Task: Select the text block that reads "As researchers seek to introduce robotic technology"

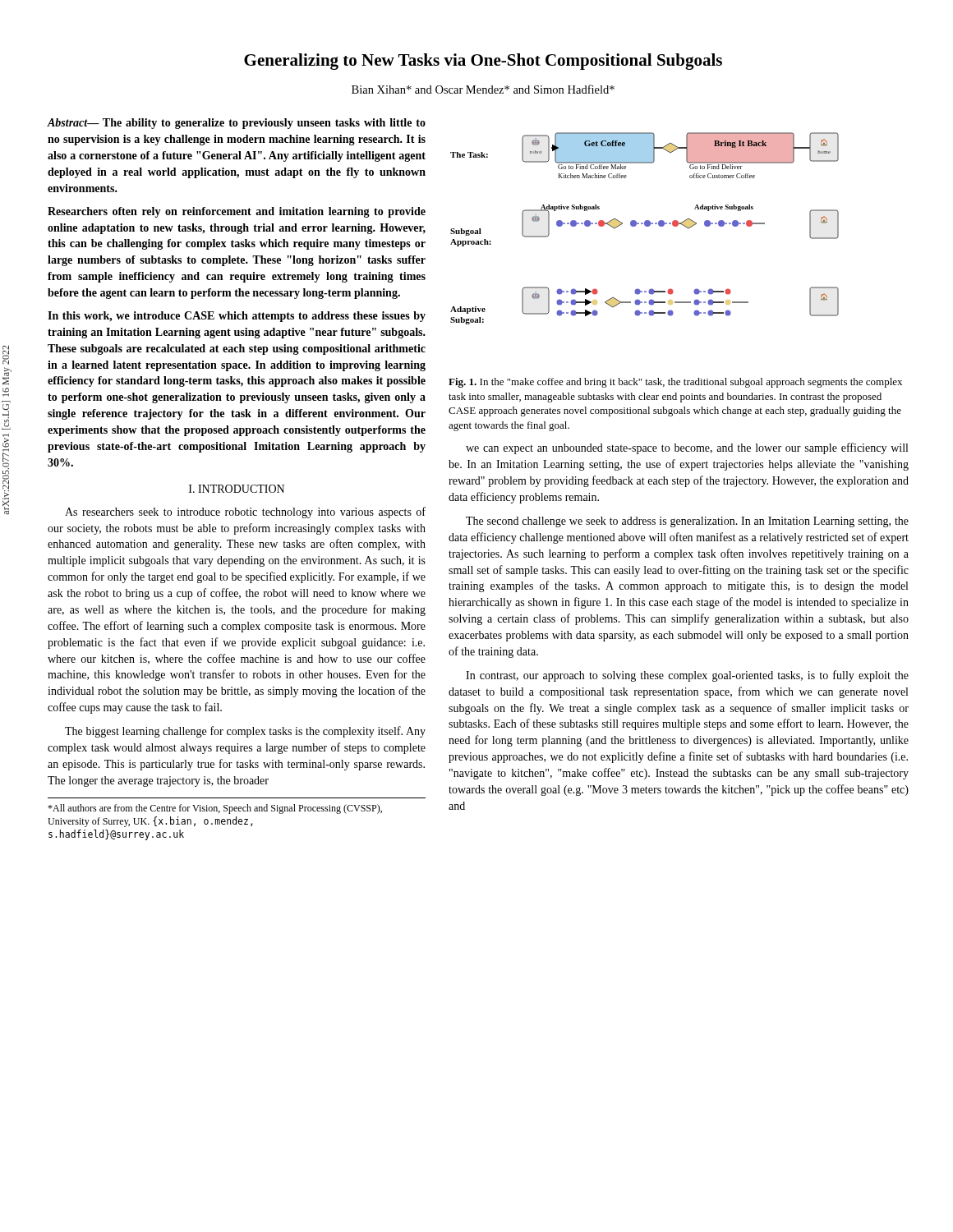Action: click(x=237, y=646)
